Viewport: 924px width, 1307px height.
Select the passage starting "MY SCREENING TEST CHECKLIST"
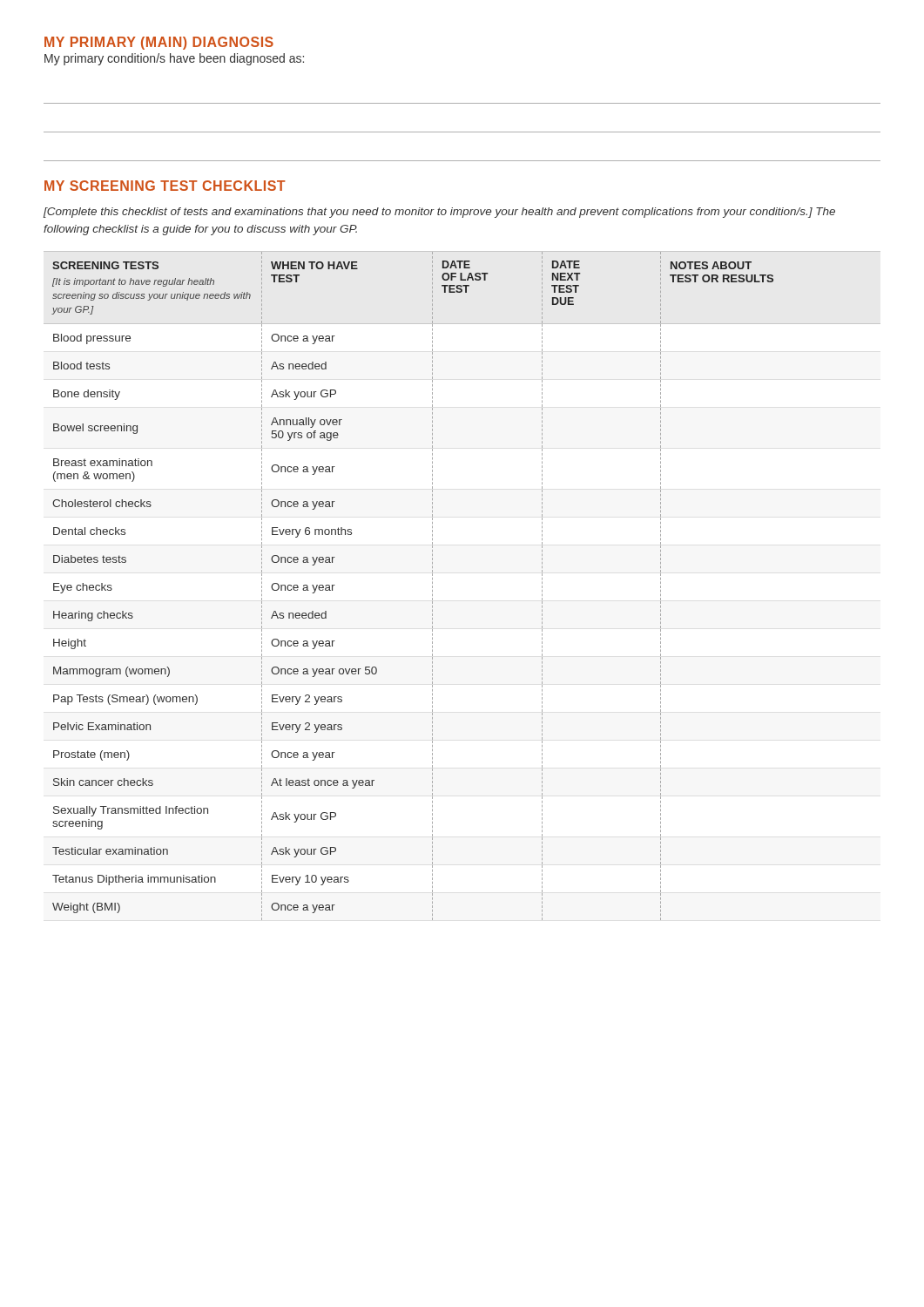coord(165,186)
